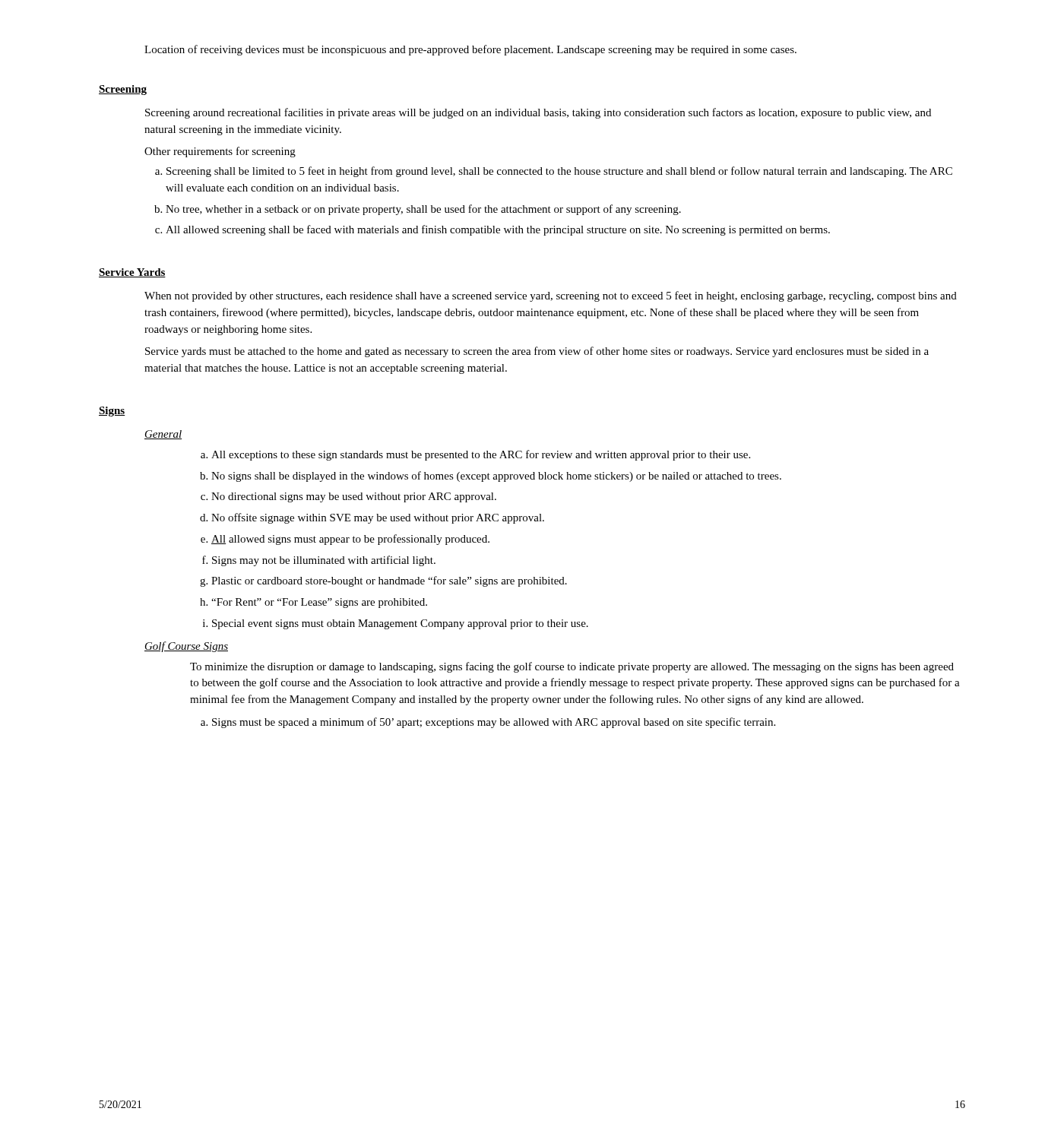Image resolution: width=1064 pixels, height=1140 pixels.
Task: Navigate to the region starting "Plastic or cardboard store-bought or handmade “for sale”"
Action: 389,581
